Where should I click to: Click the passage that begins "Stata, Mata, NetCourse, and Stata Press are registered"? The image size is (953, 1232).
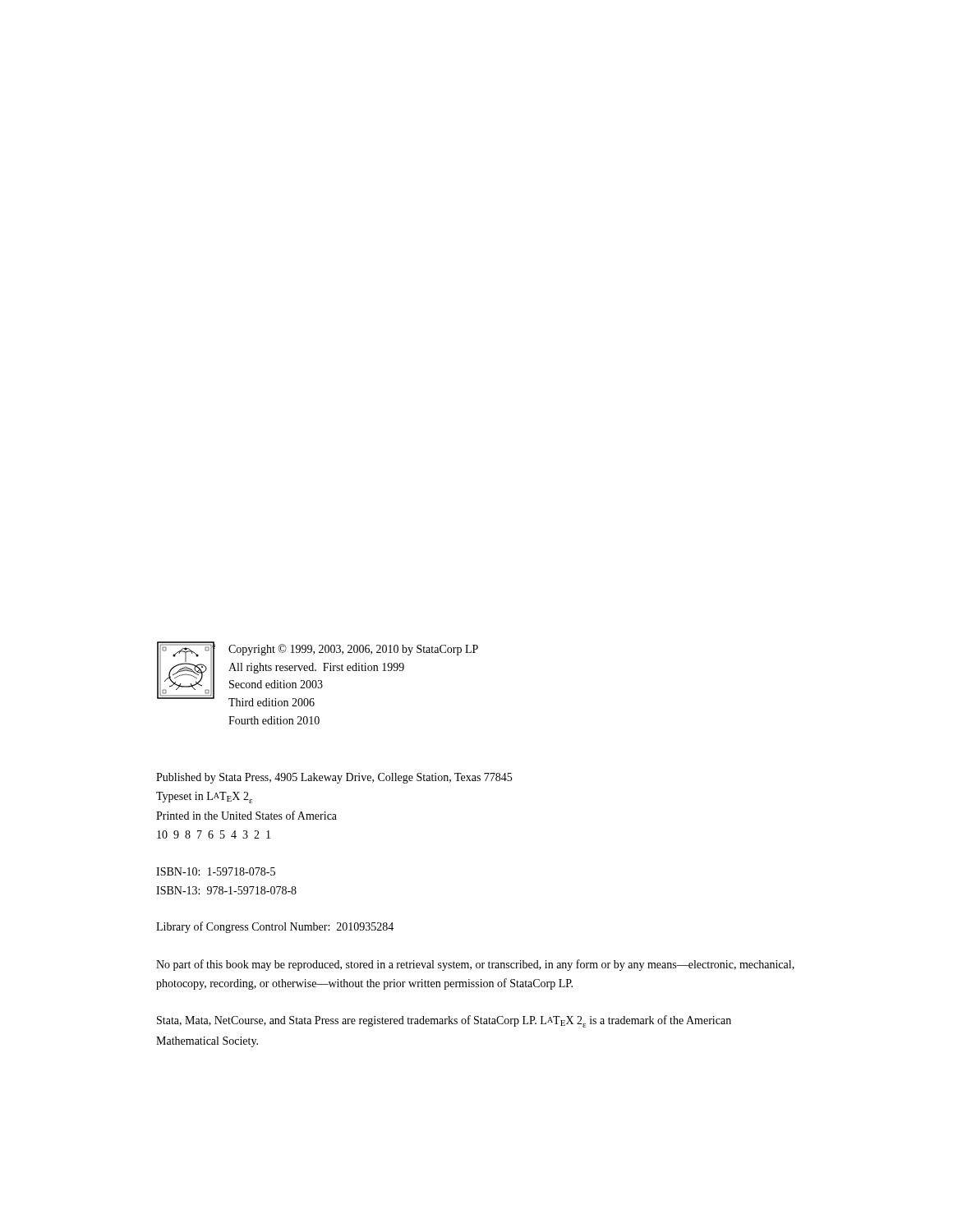click(444, 1031)
